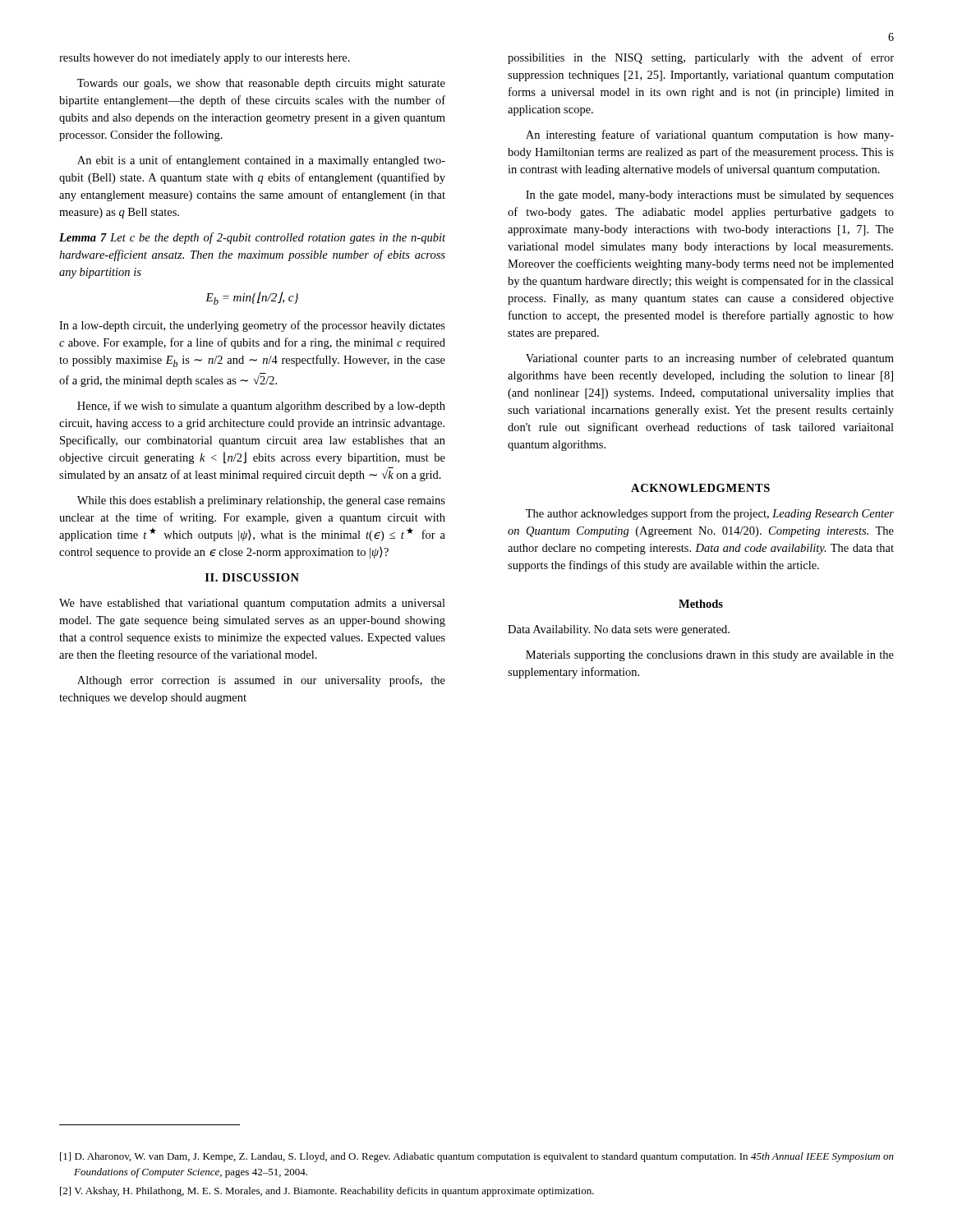Point to "II. DISCUSSION"
Viewport: 953px width, 1232px height.
click(252, 577)
